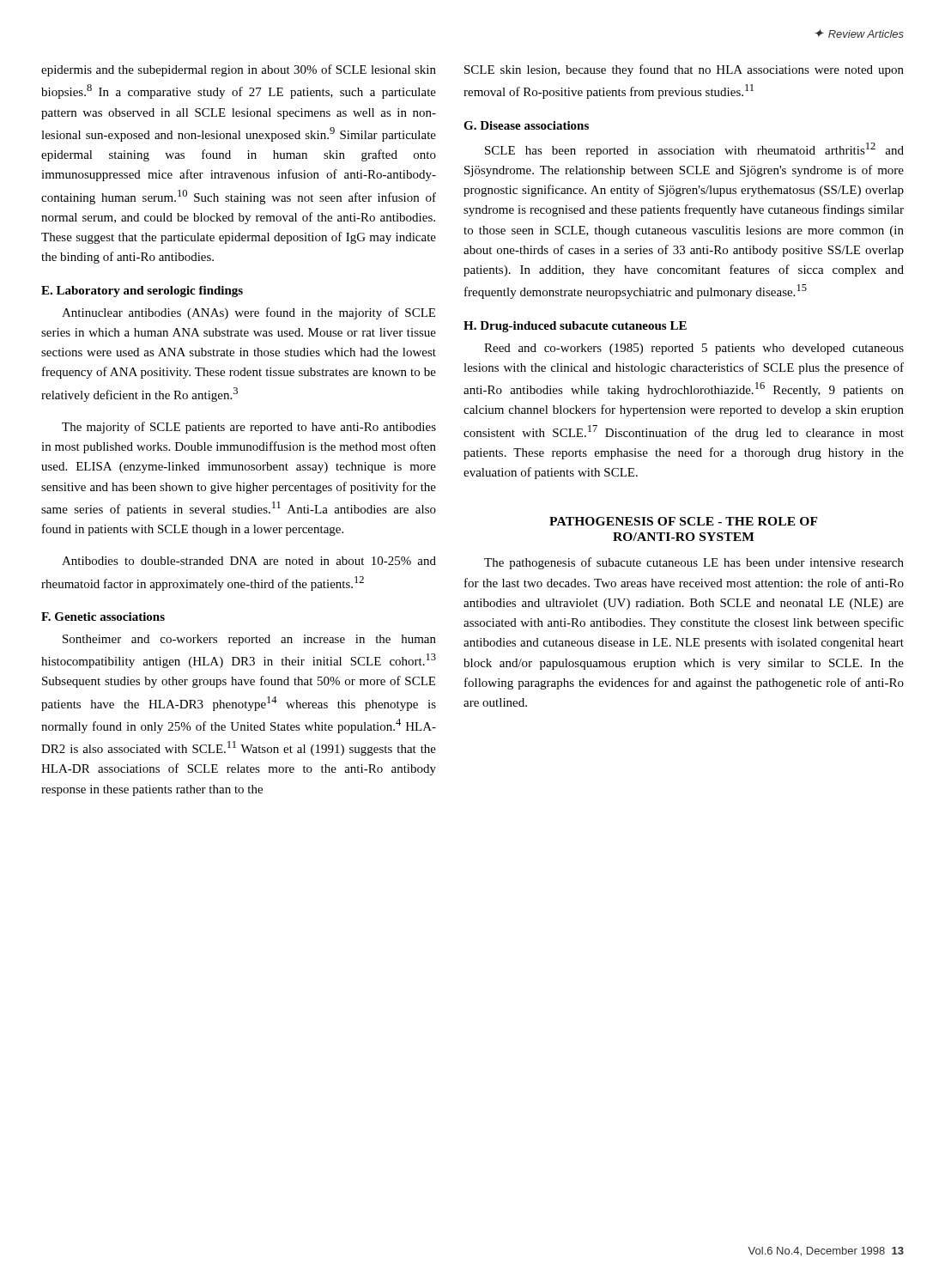945x1288 pixels.
Task: Click the passage that begins "SCLE skin lesion, because they found that"
Action: click(684, 81)
